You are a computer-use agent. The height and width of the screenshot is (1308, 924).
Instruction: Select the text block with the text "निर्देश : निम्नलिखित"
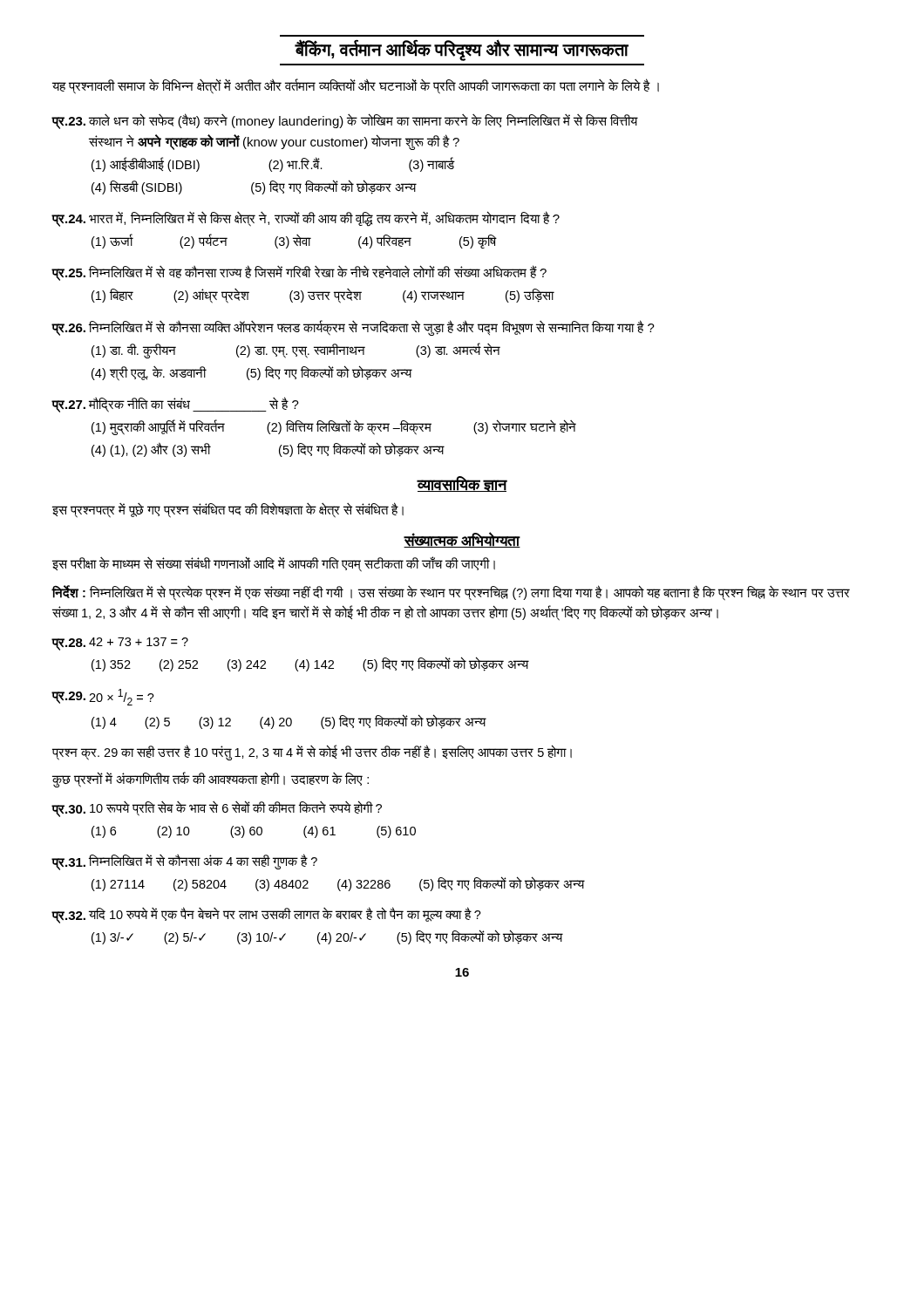tap(451, 603)
